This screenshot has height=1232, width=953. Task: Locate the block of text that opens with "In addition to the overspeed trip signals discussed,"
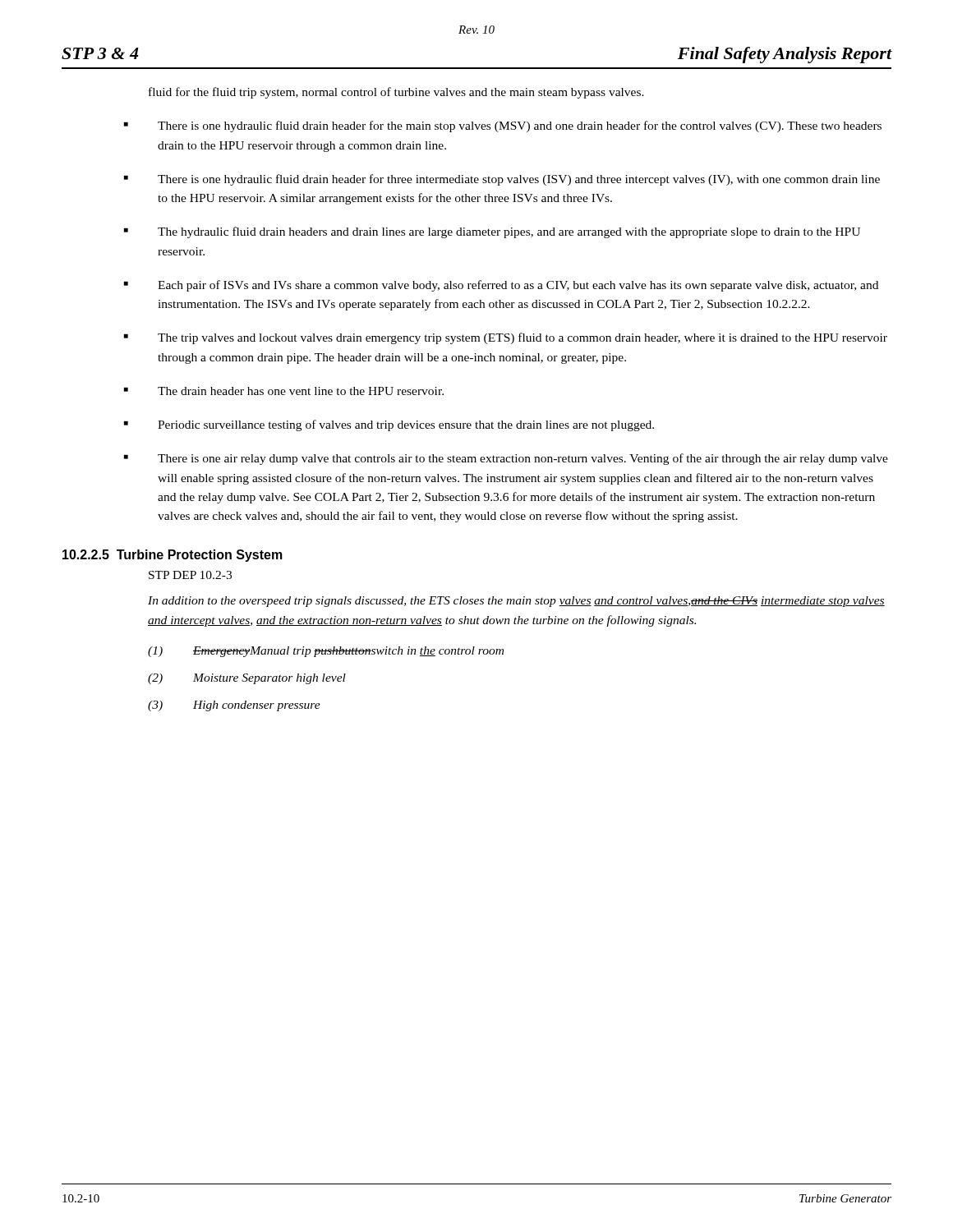tap(516, 610)
